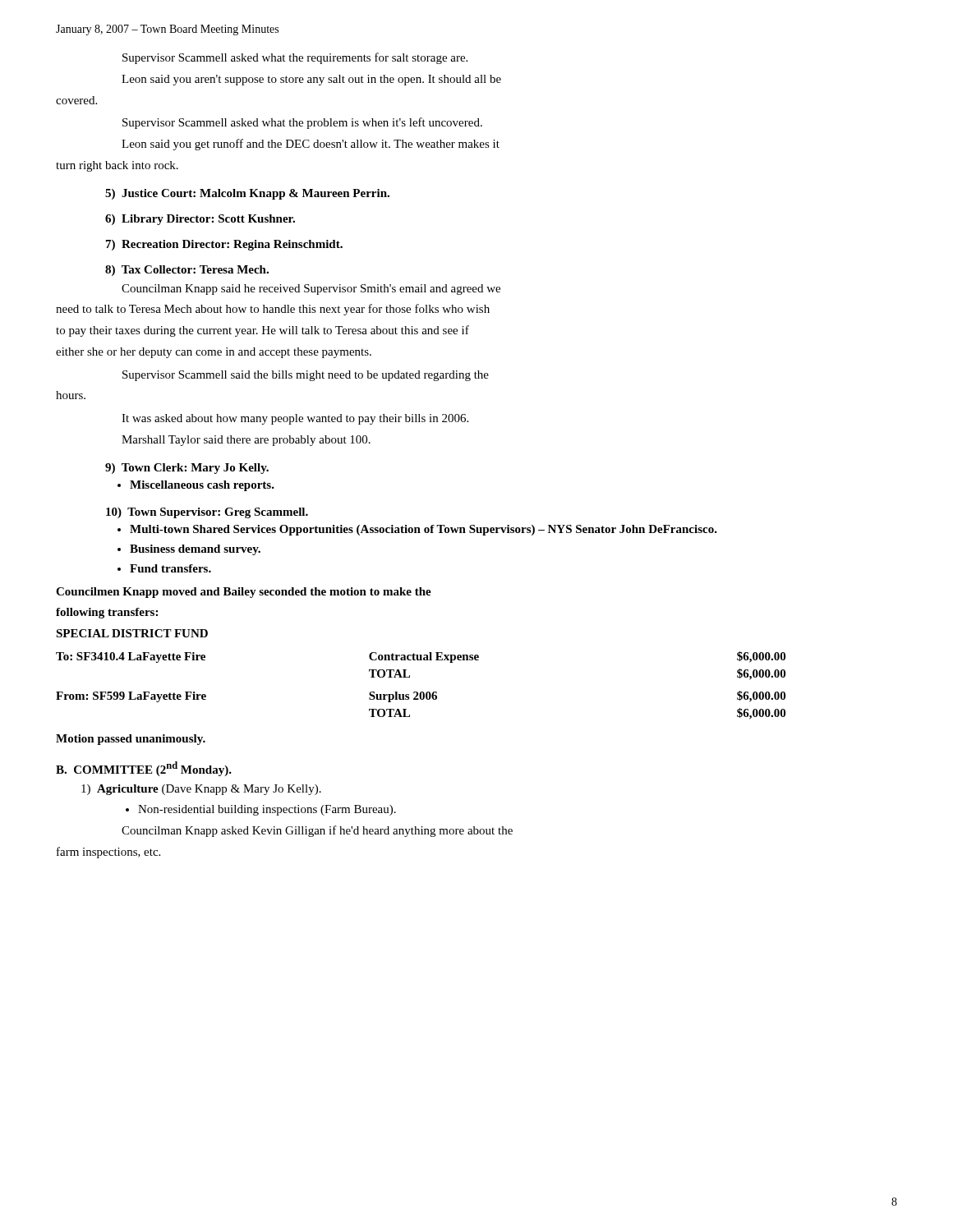
Task: Locate the list item with the text "9) Town Clerk: Mary Jo Kelly. Miscellaneous"
Action: pyautogui.click(x=187, y=469)
